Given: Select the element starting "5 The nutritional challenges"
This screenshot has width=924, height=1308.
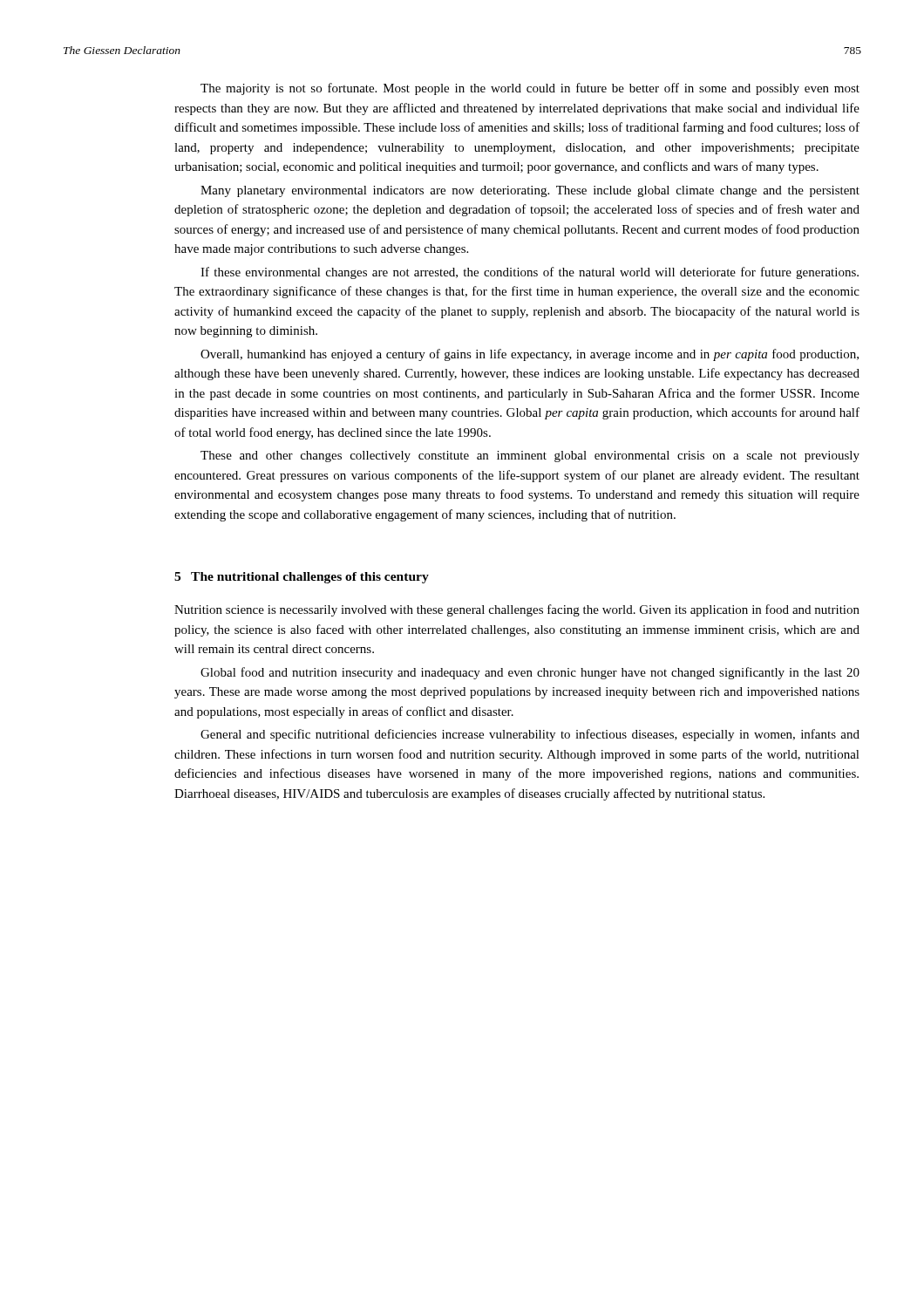Looking at the screenshot, I should point(301,576).
